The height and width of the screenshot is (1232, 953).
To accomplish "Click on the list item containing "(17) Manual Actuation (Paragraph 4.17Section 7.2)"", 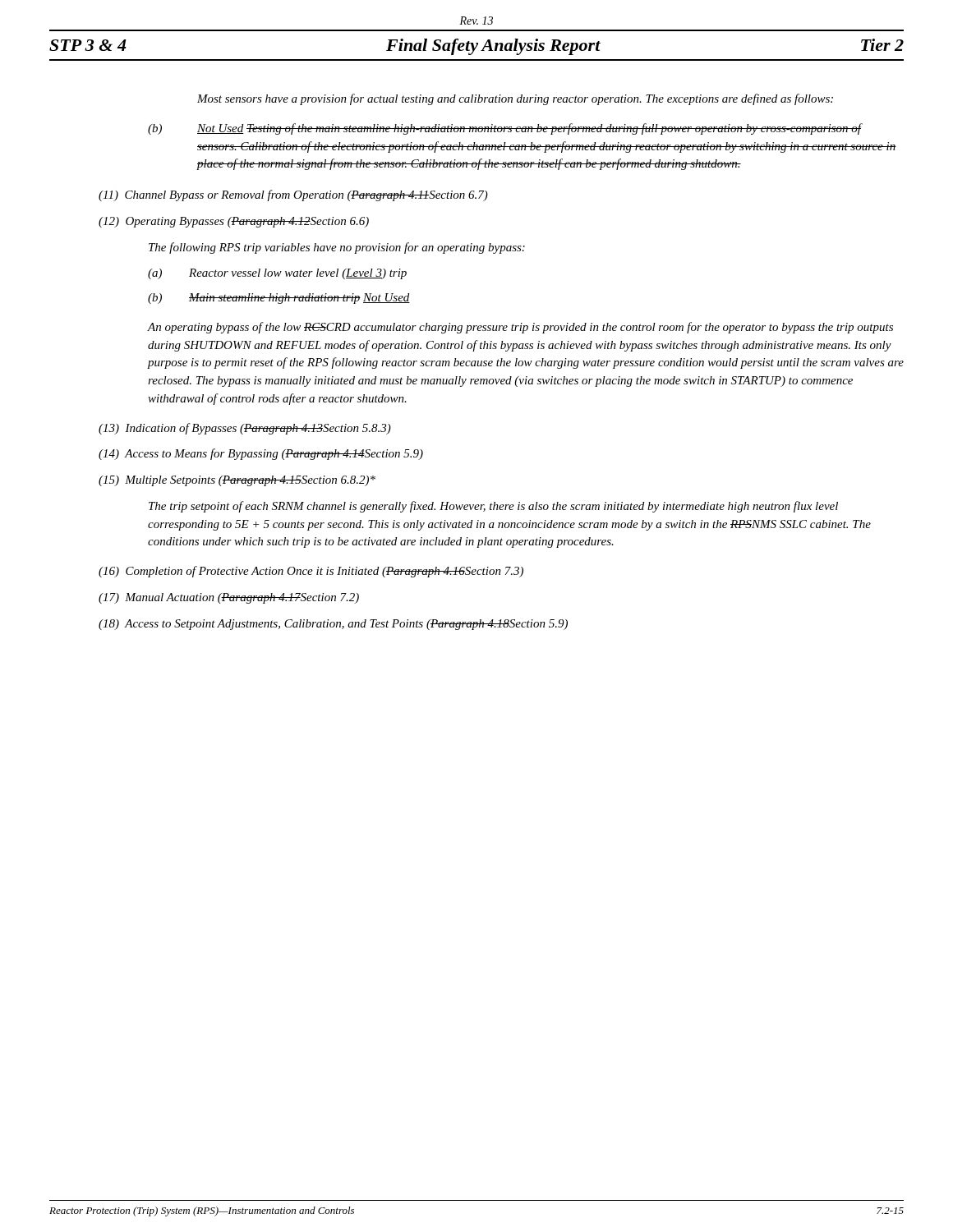I will 204,598.
